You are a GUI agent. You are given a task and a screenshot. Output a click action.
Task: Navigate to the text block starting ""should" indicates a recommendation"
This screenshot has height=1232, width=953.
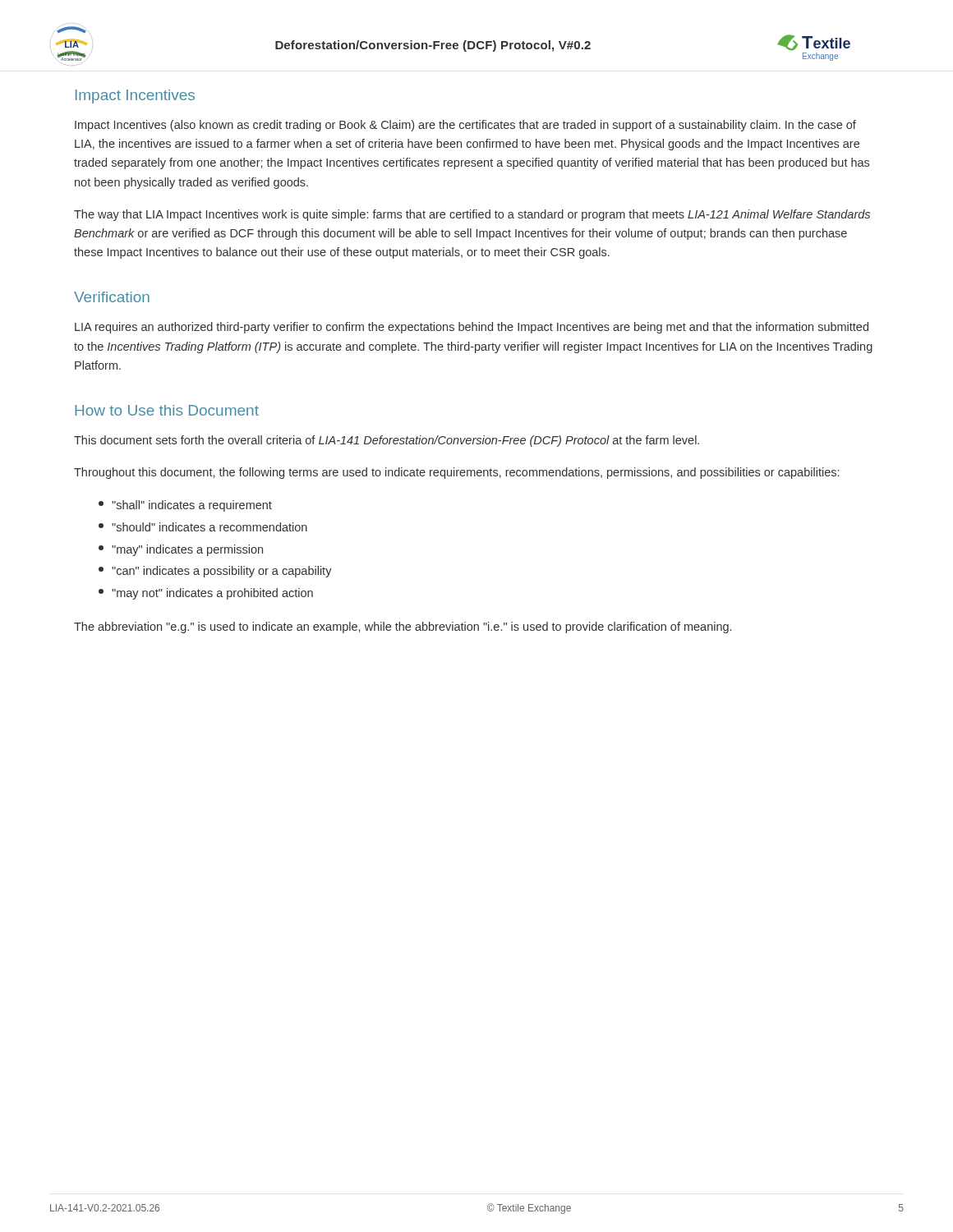coord(203,527)
